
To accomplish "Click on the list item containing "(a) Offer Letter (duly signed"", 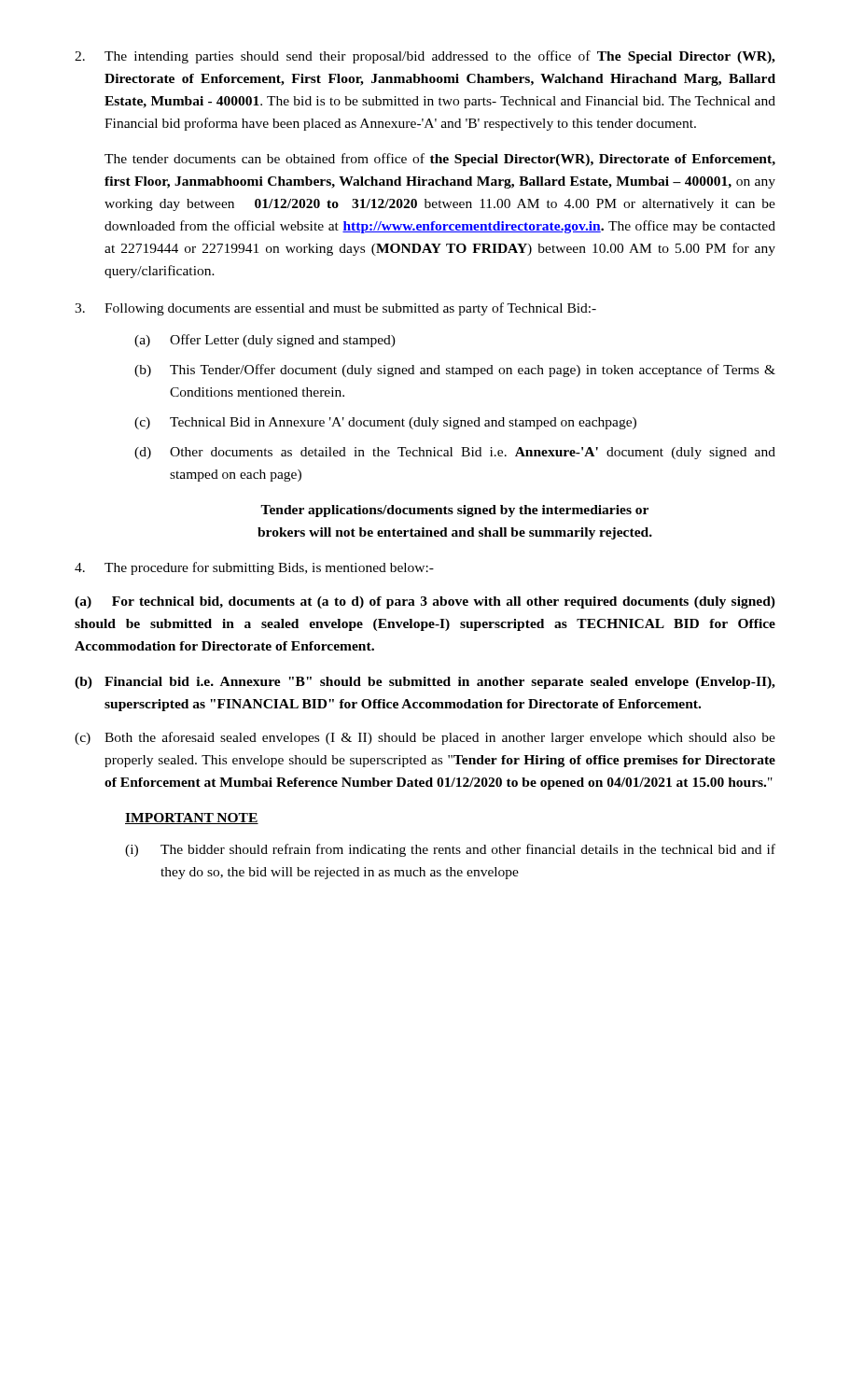I will 265,341.
